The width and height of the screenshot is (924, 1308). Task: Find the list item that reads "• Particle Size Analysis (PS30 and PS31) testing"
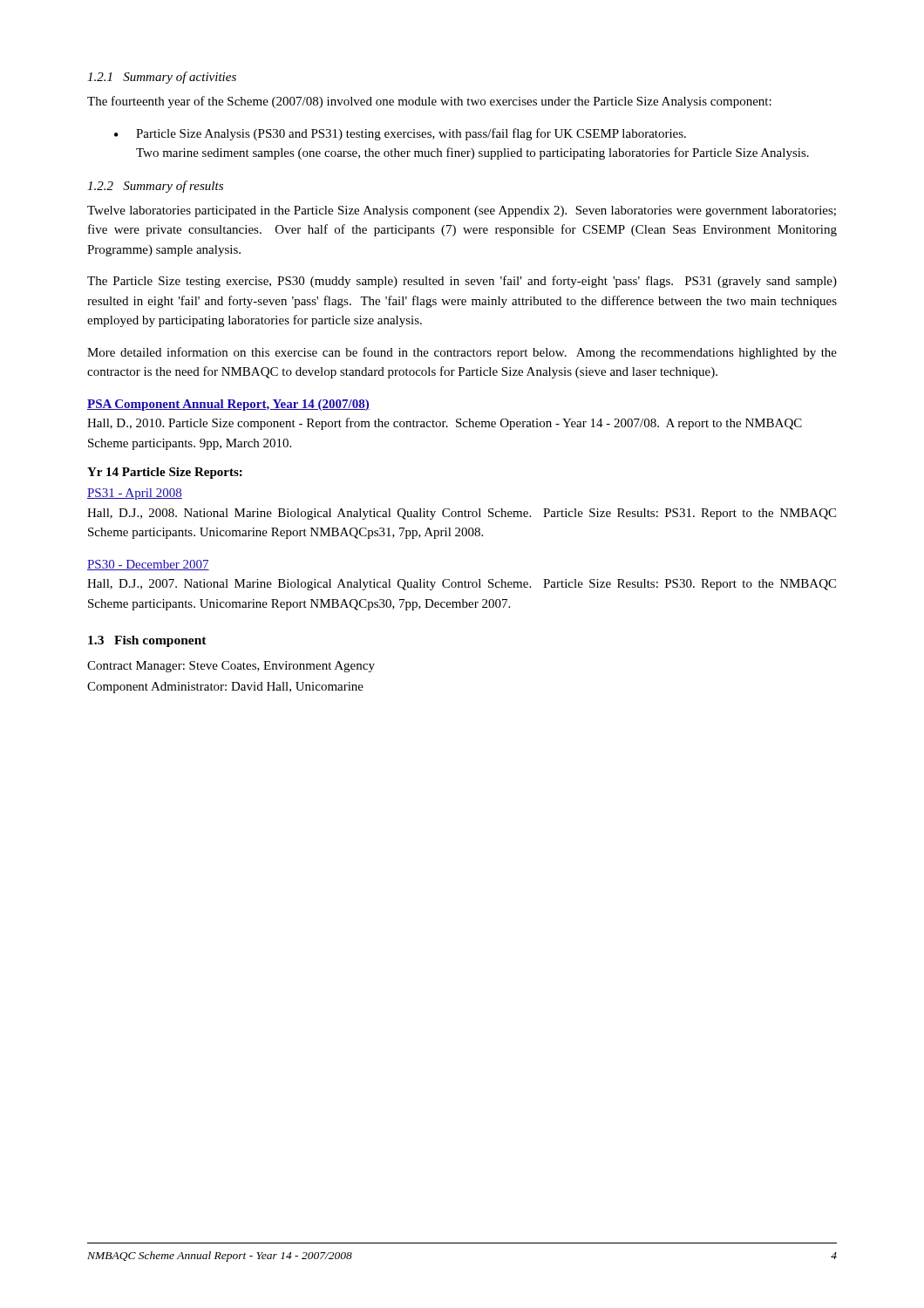click(x=475, y=143)
